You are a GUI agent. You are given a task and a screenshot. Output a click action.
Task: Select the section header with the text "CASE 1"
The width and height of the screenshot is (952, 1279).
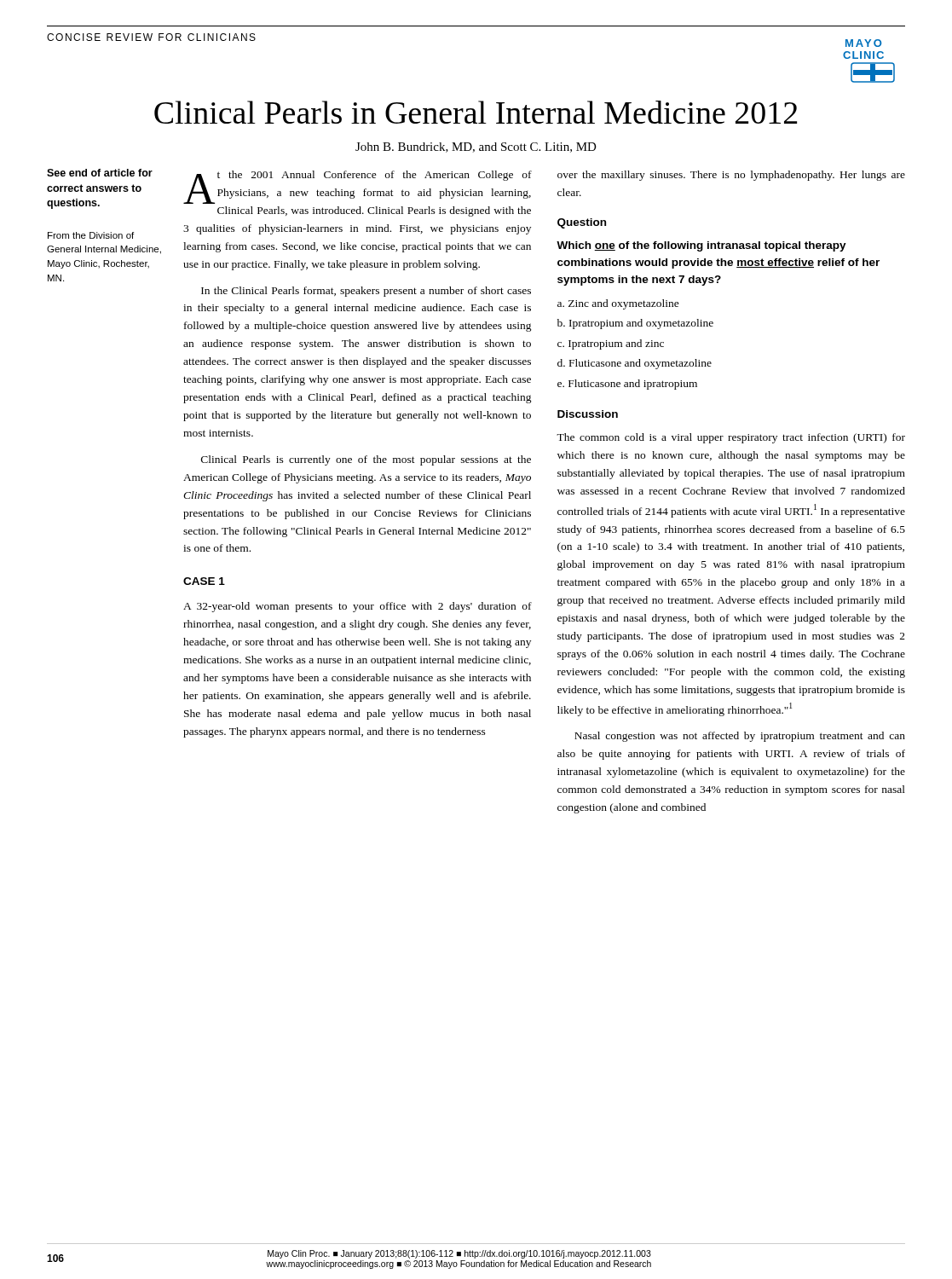coord(204,581)
